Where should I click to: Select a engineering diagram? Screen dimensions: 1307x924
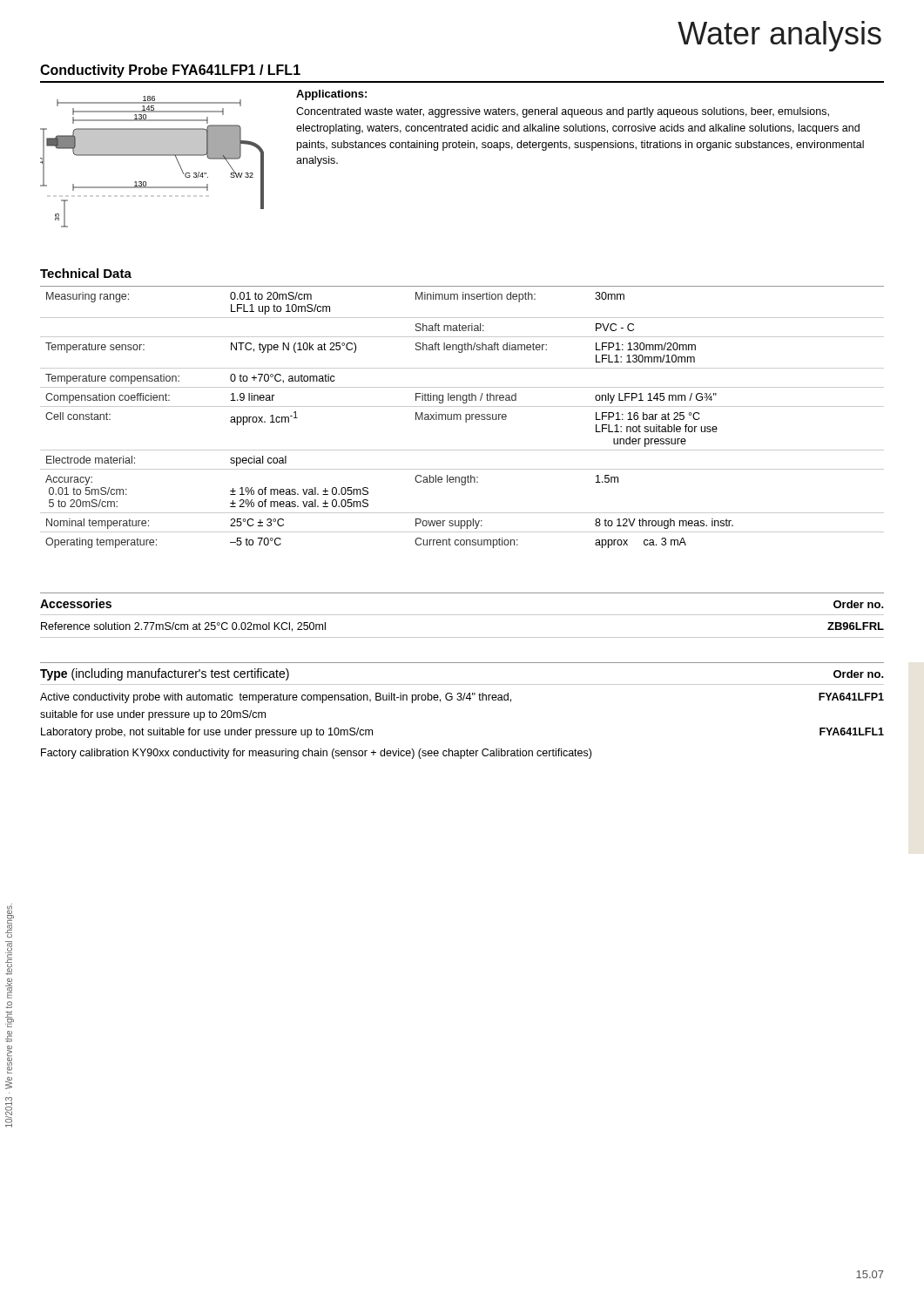click(162, 168)
